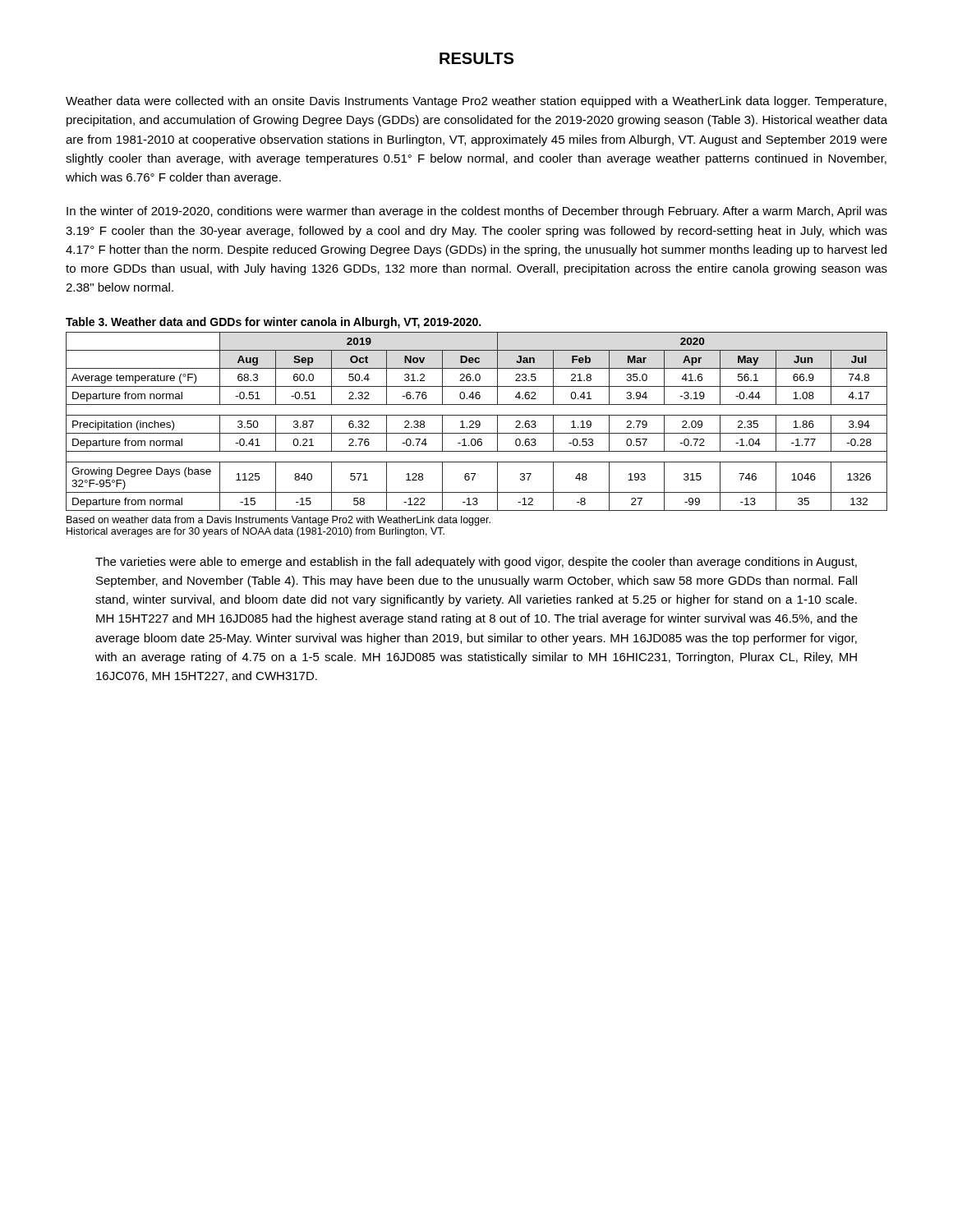Screen dimensions: 1232x953
Task: Click on the table containing "Departure from normal"
Action: (x=476, y=421)
